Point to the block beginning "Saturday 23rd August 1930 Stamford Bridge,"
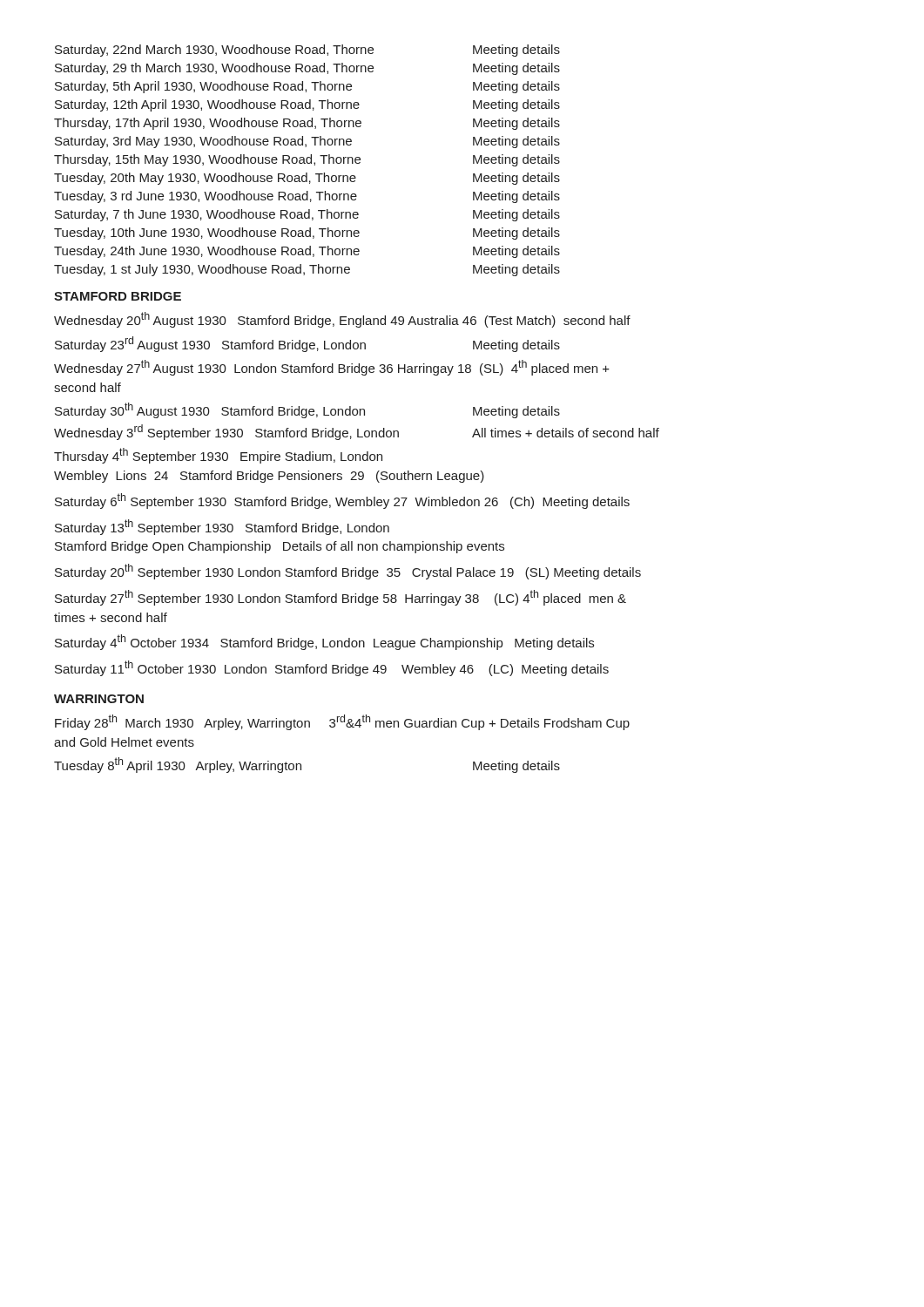Viewport: 924px width, 1307px height. [x=307, y=343]
